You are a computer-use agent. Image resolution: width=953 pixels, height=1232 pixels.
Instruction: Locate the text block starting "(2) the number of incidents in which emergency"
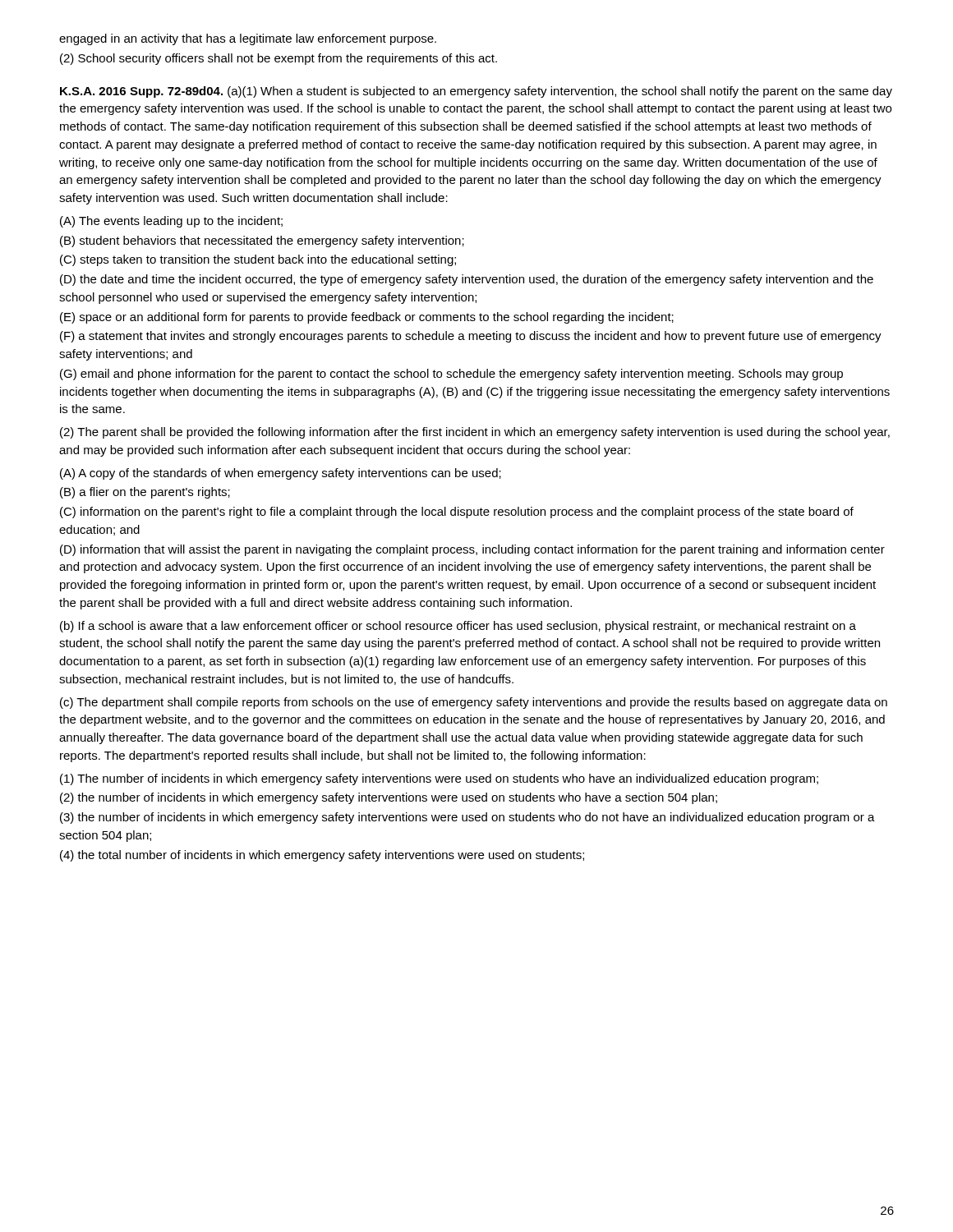(x=389, y=797)
